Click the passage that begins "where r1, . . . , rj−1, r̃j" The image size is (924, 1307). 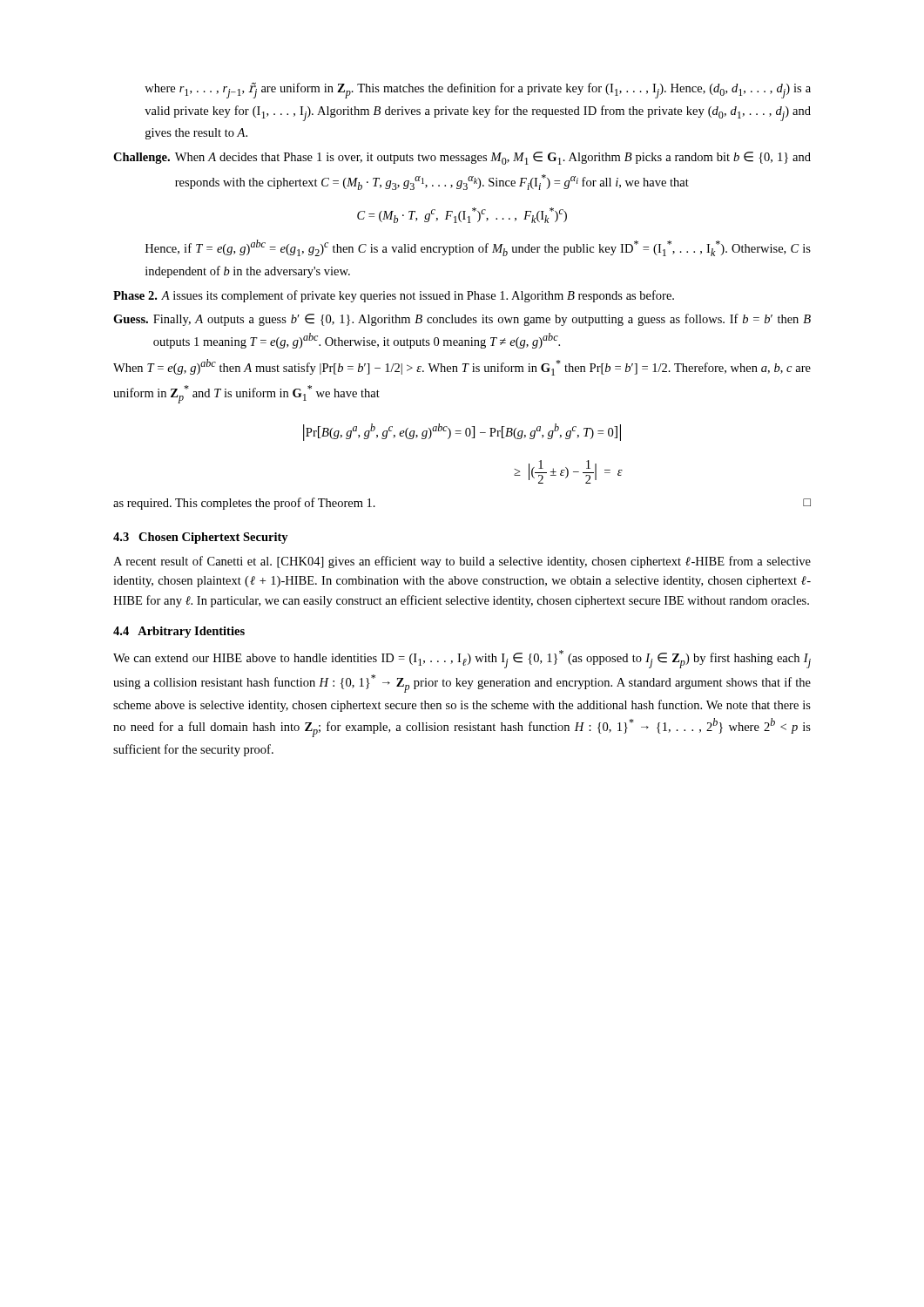tap(478, 110)
